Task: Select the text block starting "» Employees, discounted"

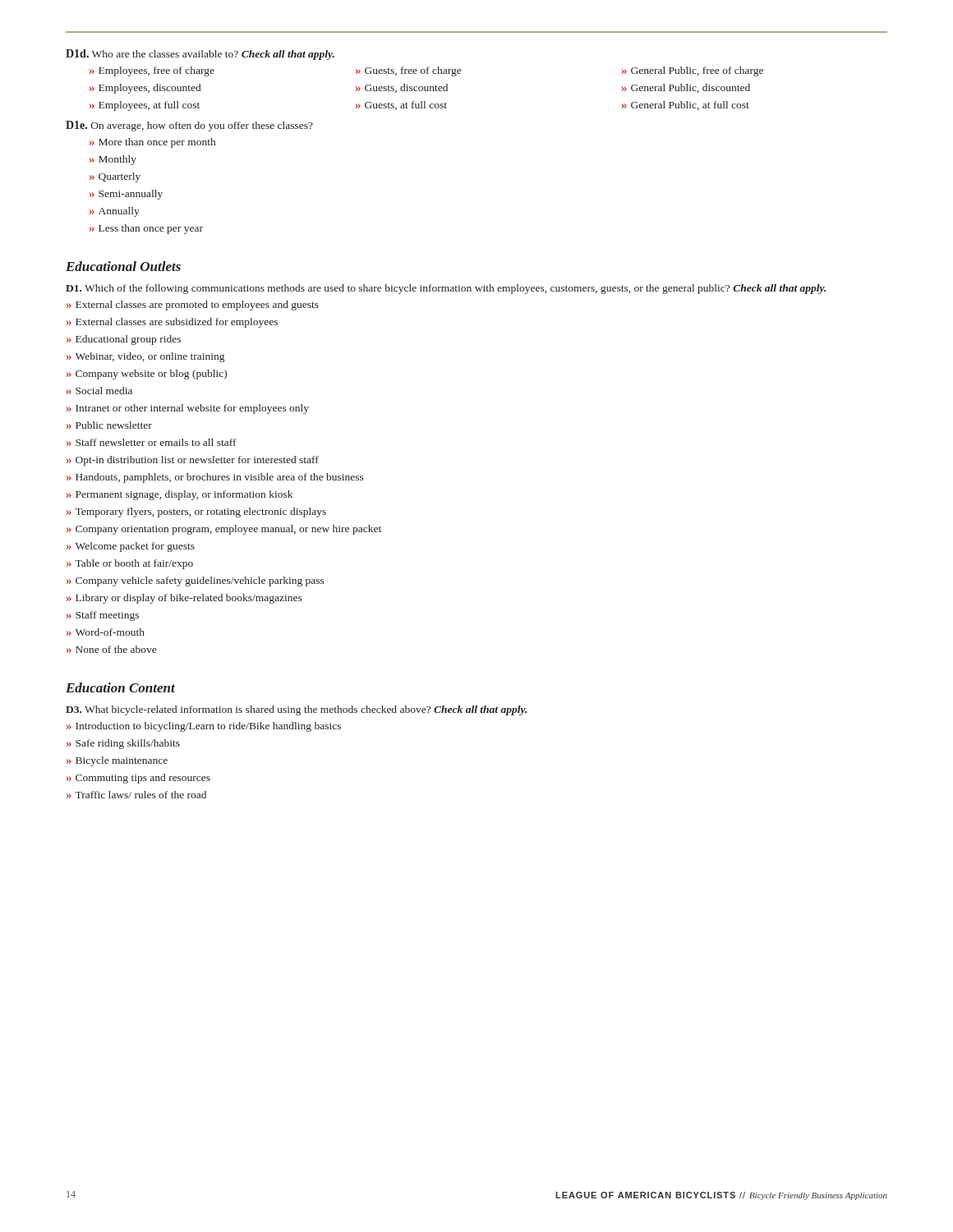Action: (145, 88)
